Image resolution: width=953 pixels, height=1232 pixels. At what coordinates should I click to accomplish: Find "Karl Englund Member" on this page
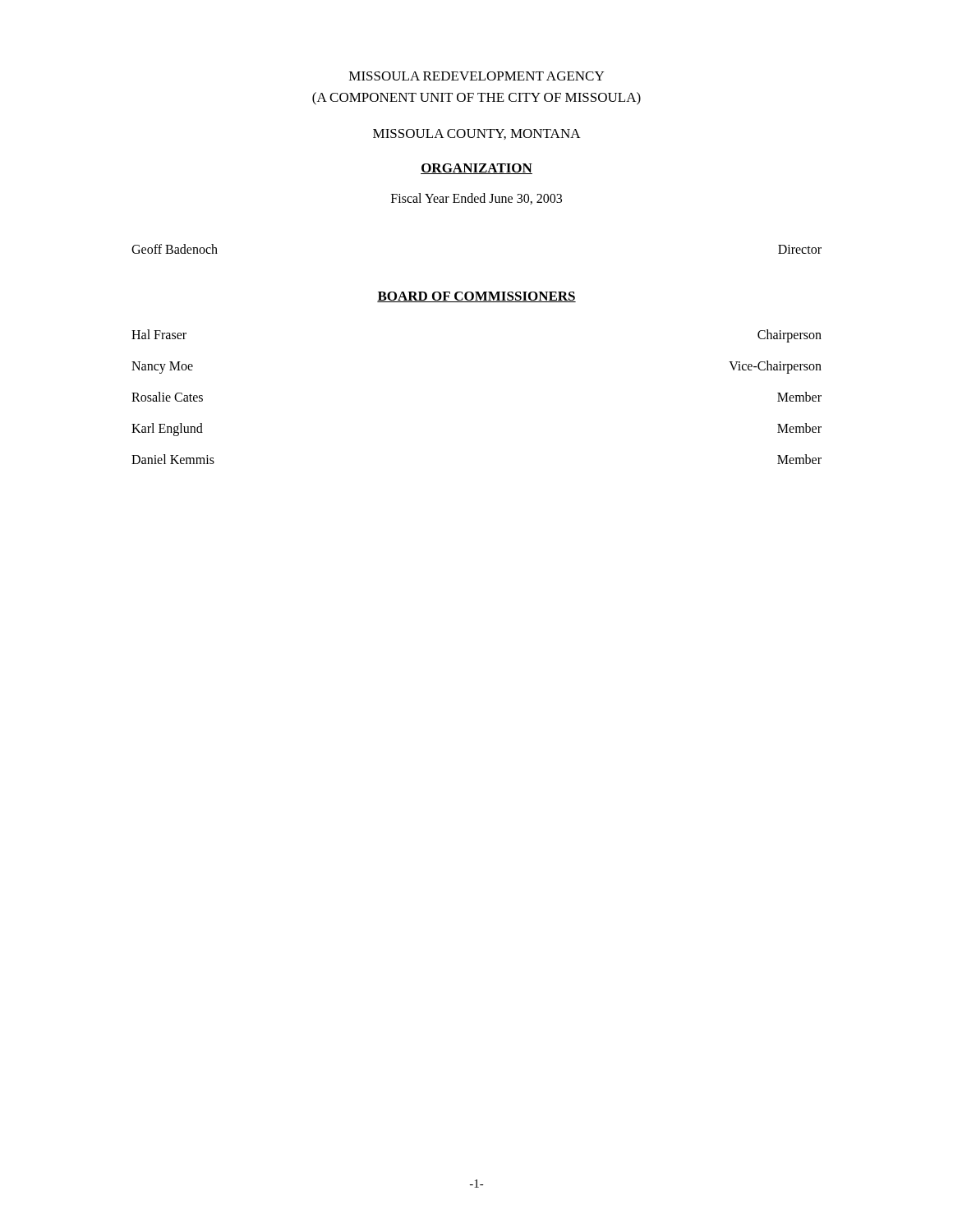coord(166,431)
